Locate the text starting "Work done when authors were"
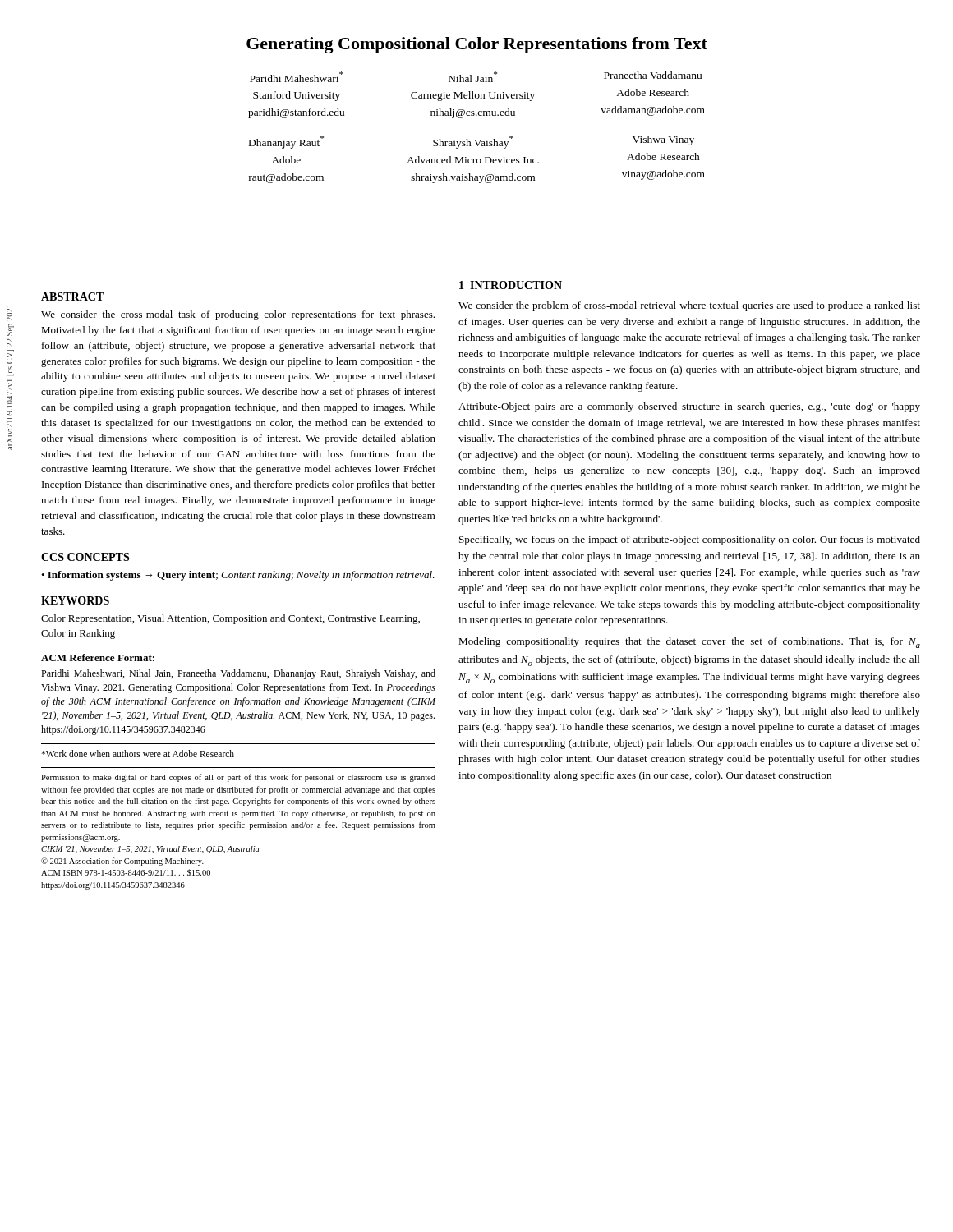Image resolution: width=953 pixels, height=1232 pixels. tap(138, 754)
